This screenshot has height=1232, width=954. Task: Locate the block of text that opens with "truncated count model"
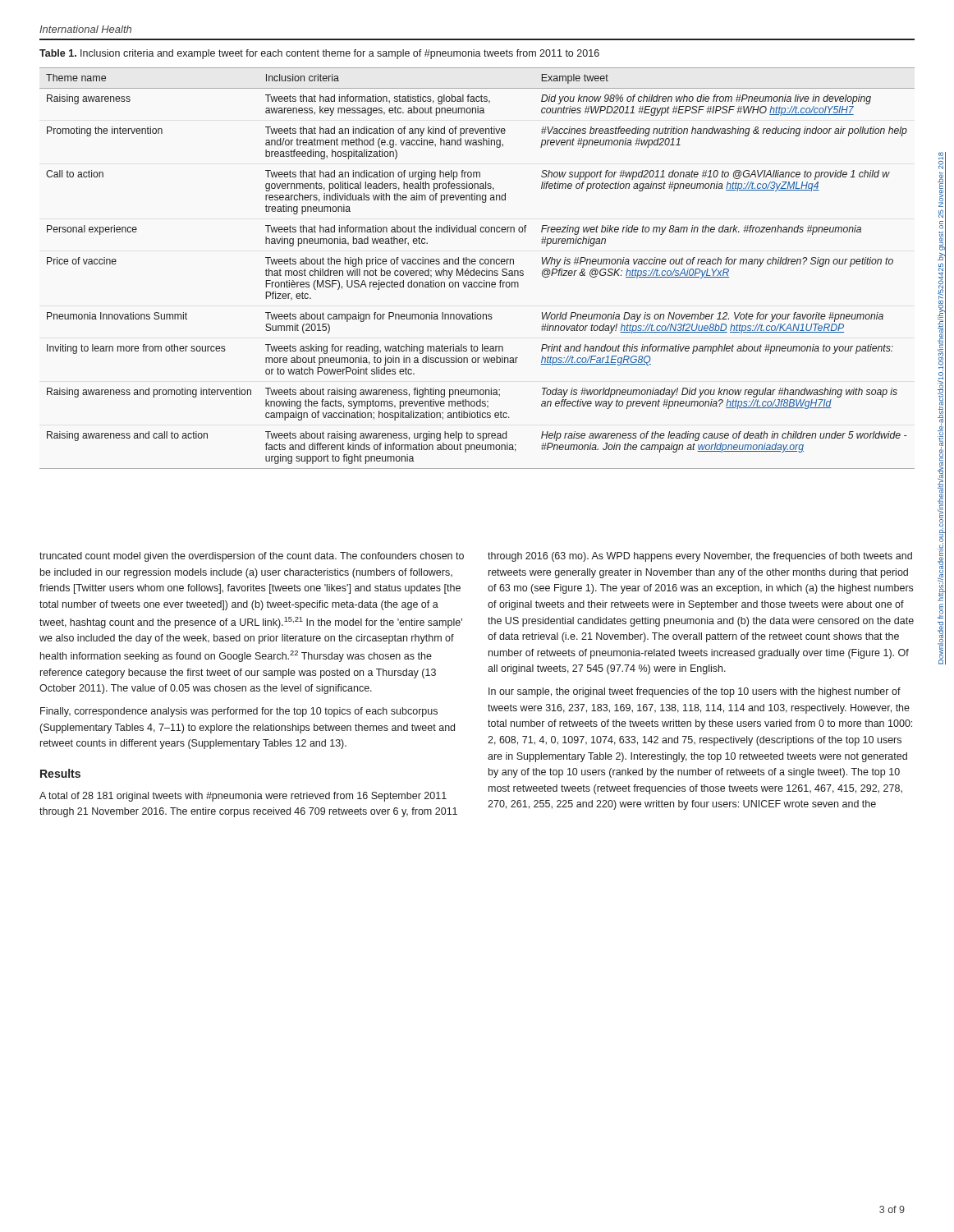point(253,685)
